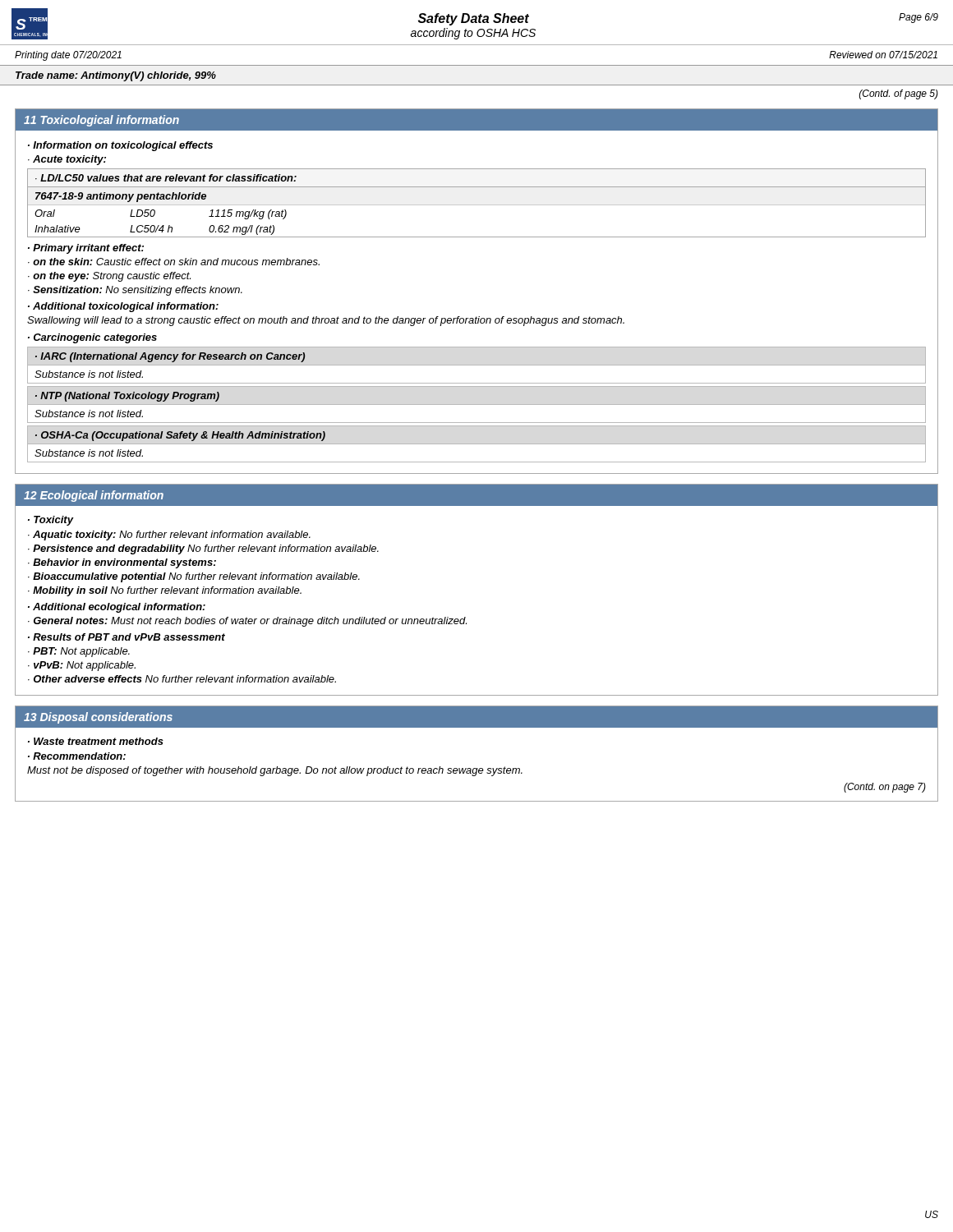Find the text that says "· Recommendation:"
Image resolution: width=953 pixels, height=1232 pixels.
(x=77, y=756)
